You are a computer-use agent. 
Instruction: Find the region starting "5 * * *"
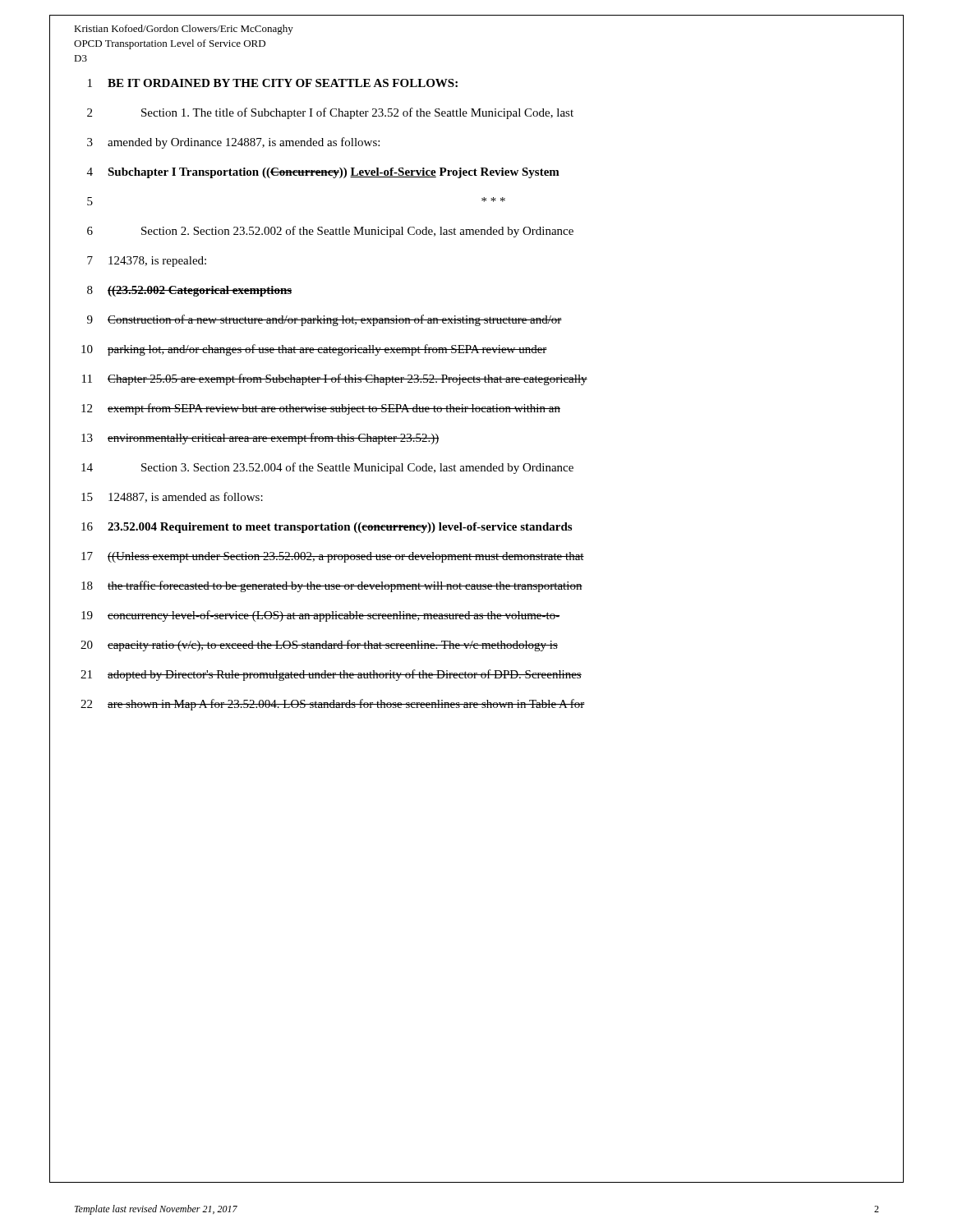click(x=470, y=201)
